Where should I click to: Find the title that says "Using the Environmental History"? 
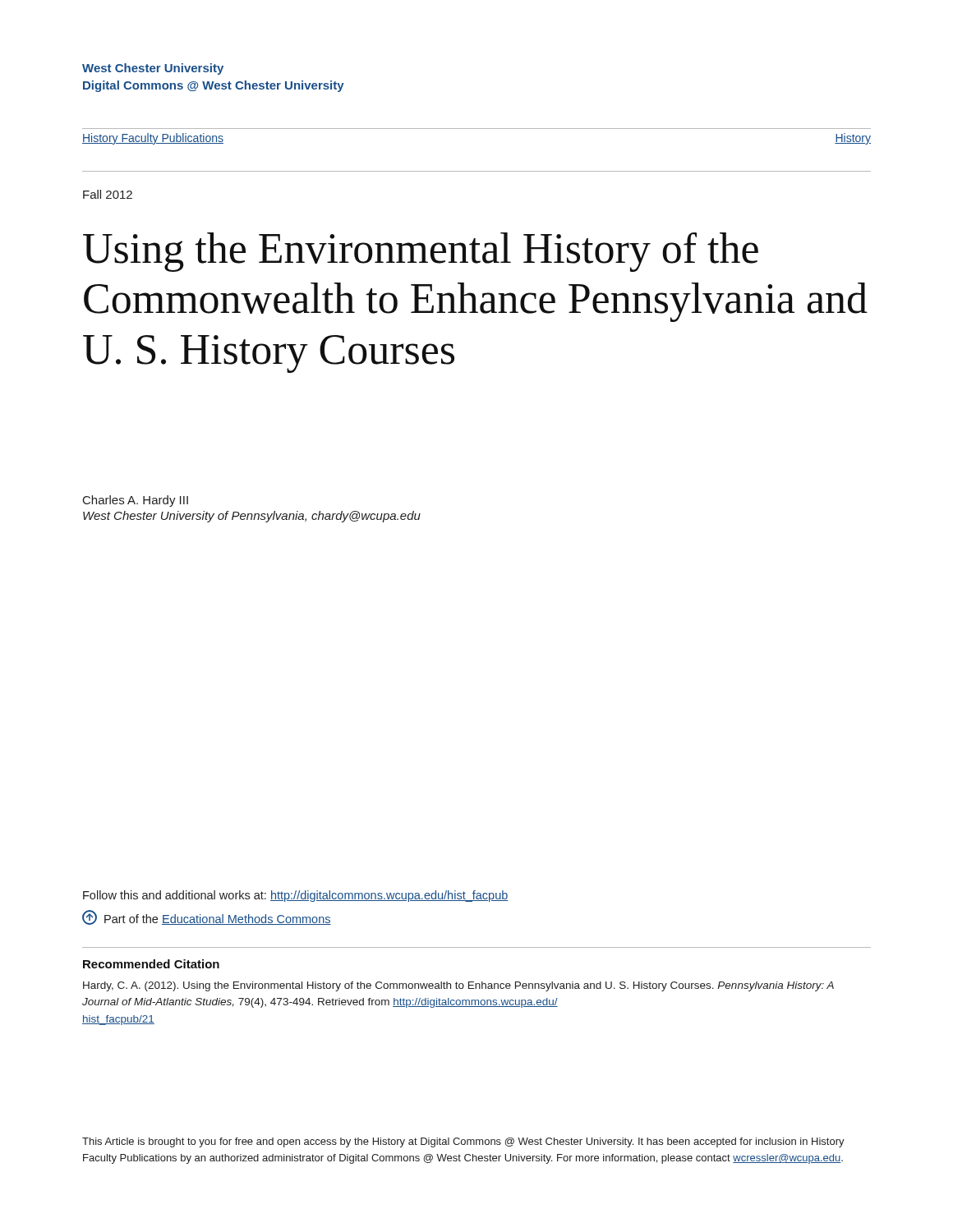pos(476,299)
